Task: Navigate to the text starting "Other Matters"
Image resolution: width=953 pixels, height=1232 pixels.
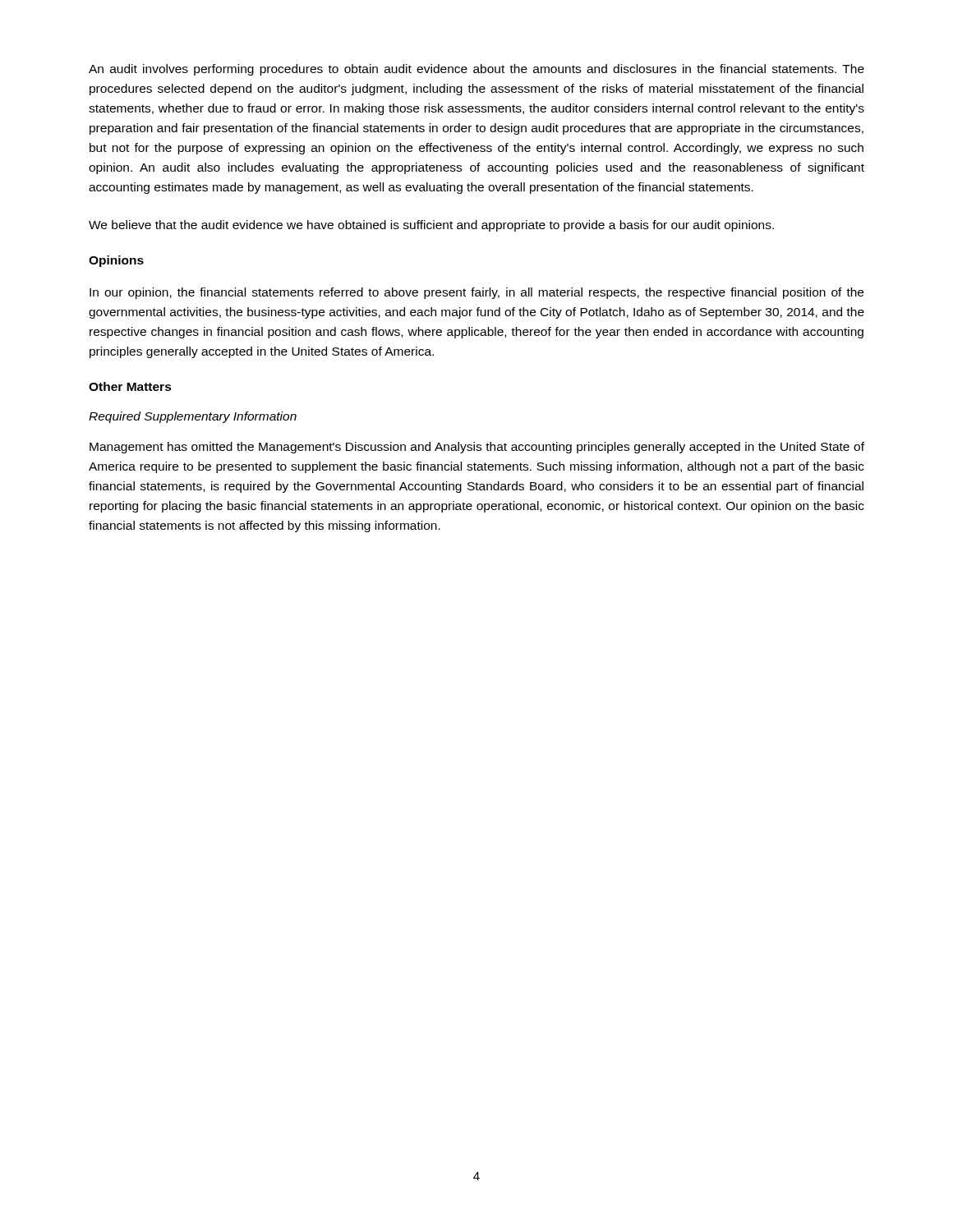Action: [x=130, y=387]
